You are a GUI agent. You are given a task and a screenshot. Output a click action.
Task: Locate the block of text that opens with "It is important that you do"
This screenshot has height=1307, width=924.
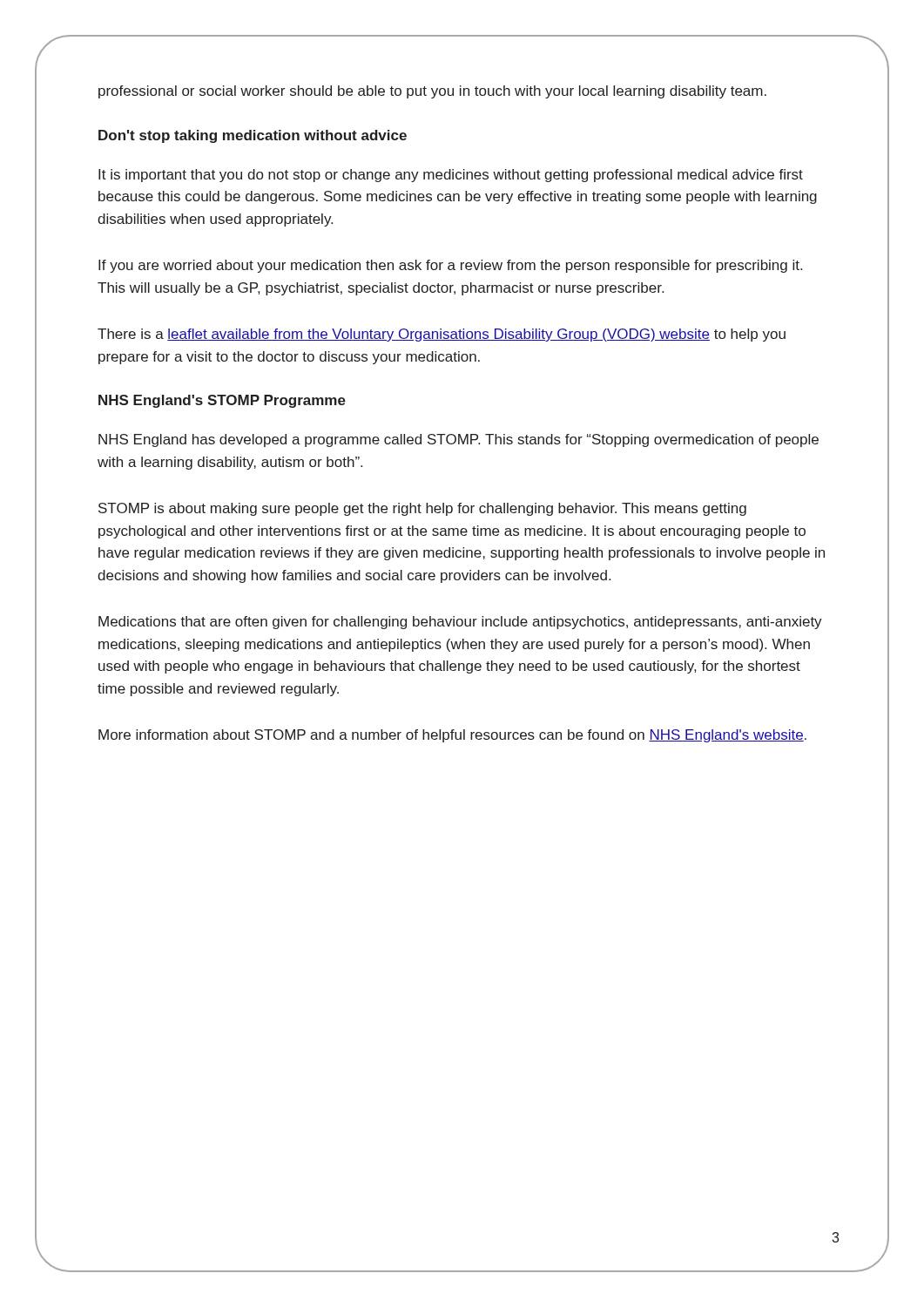457,197
